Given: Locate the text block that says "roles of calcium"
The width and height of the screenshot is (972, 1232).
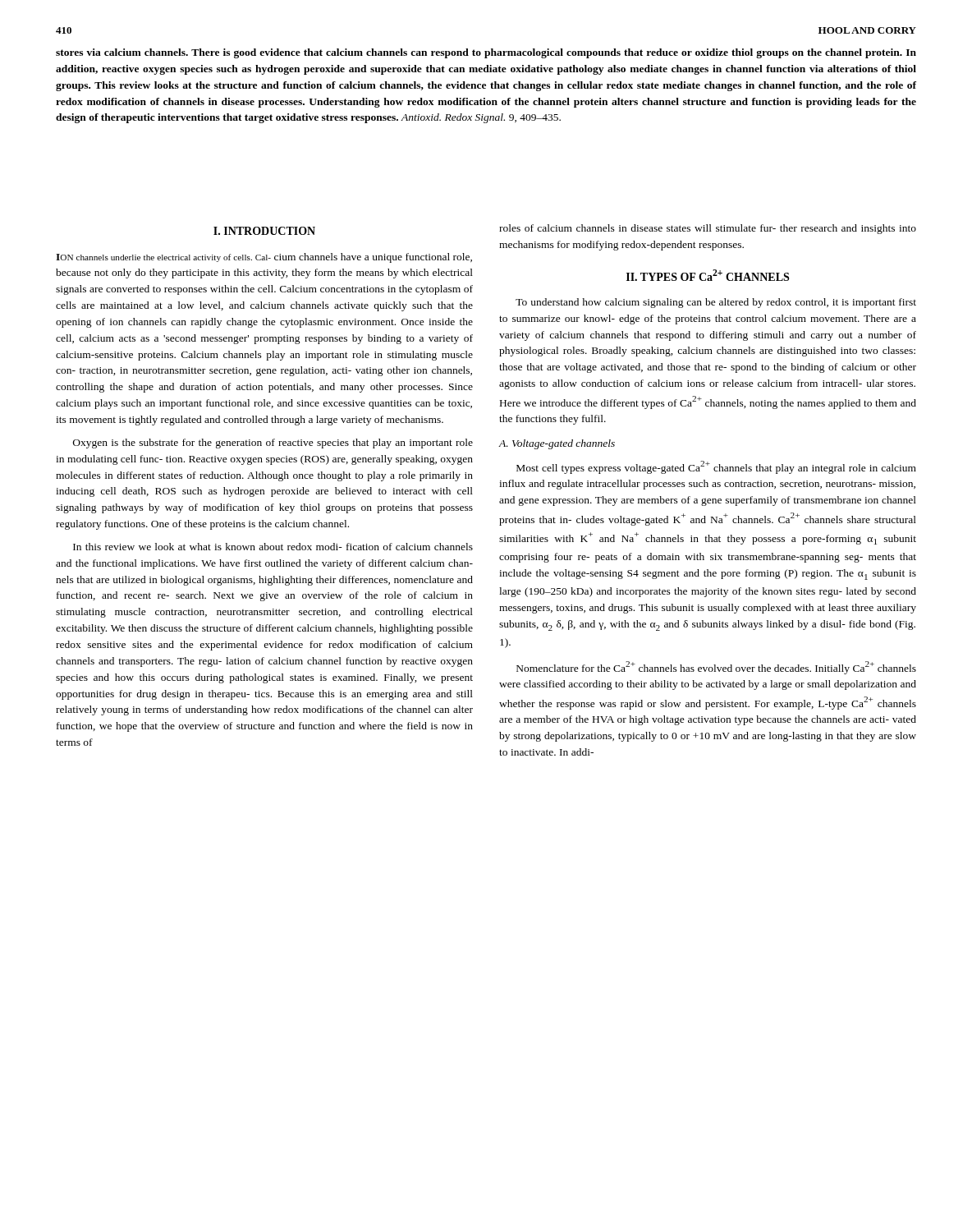Looking at the screenshot, I should coord(708,236).
